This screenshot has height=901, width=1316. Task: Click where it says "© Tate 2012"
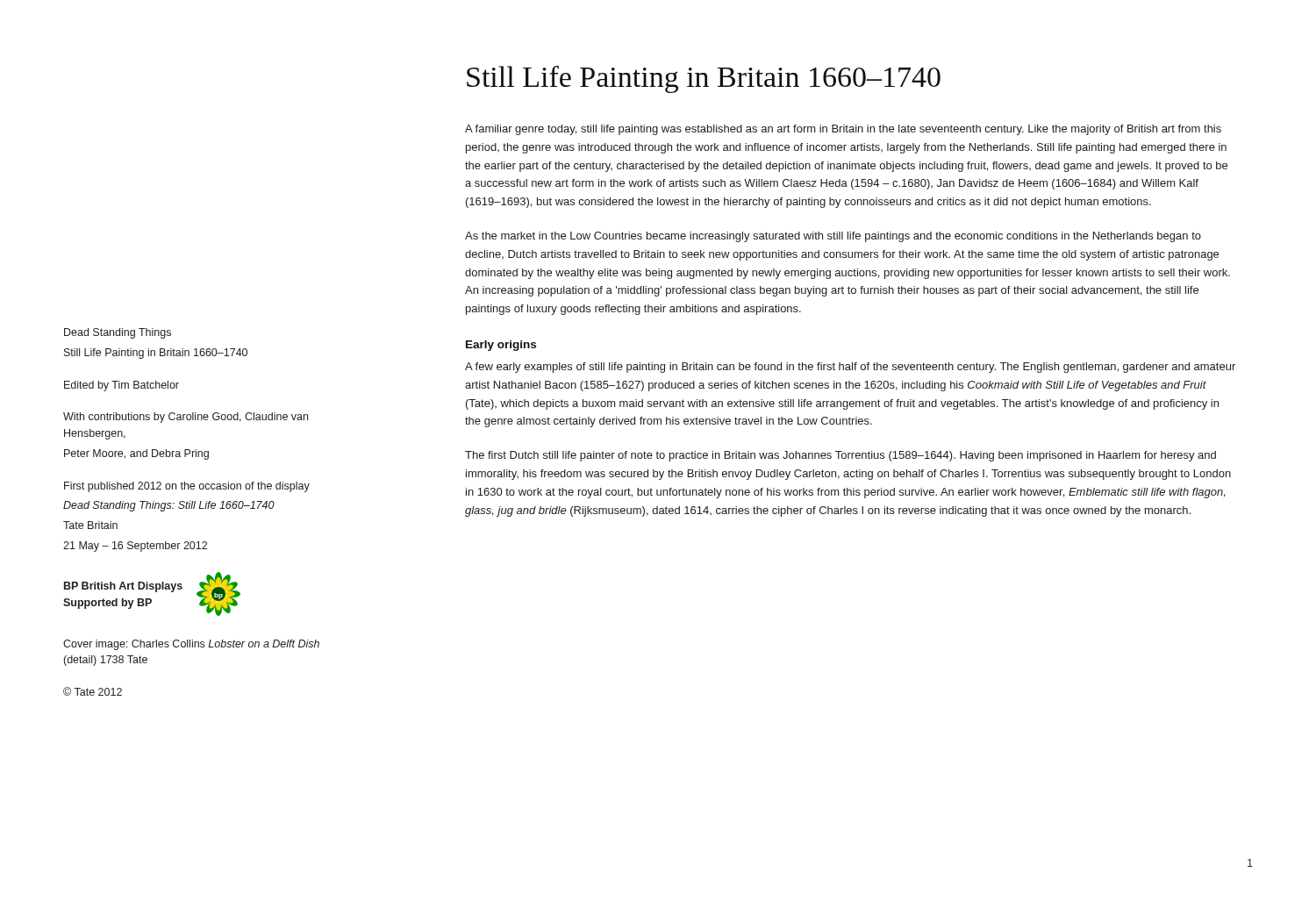coord(93,691)
